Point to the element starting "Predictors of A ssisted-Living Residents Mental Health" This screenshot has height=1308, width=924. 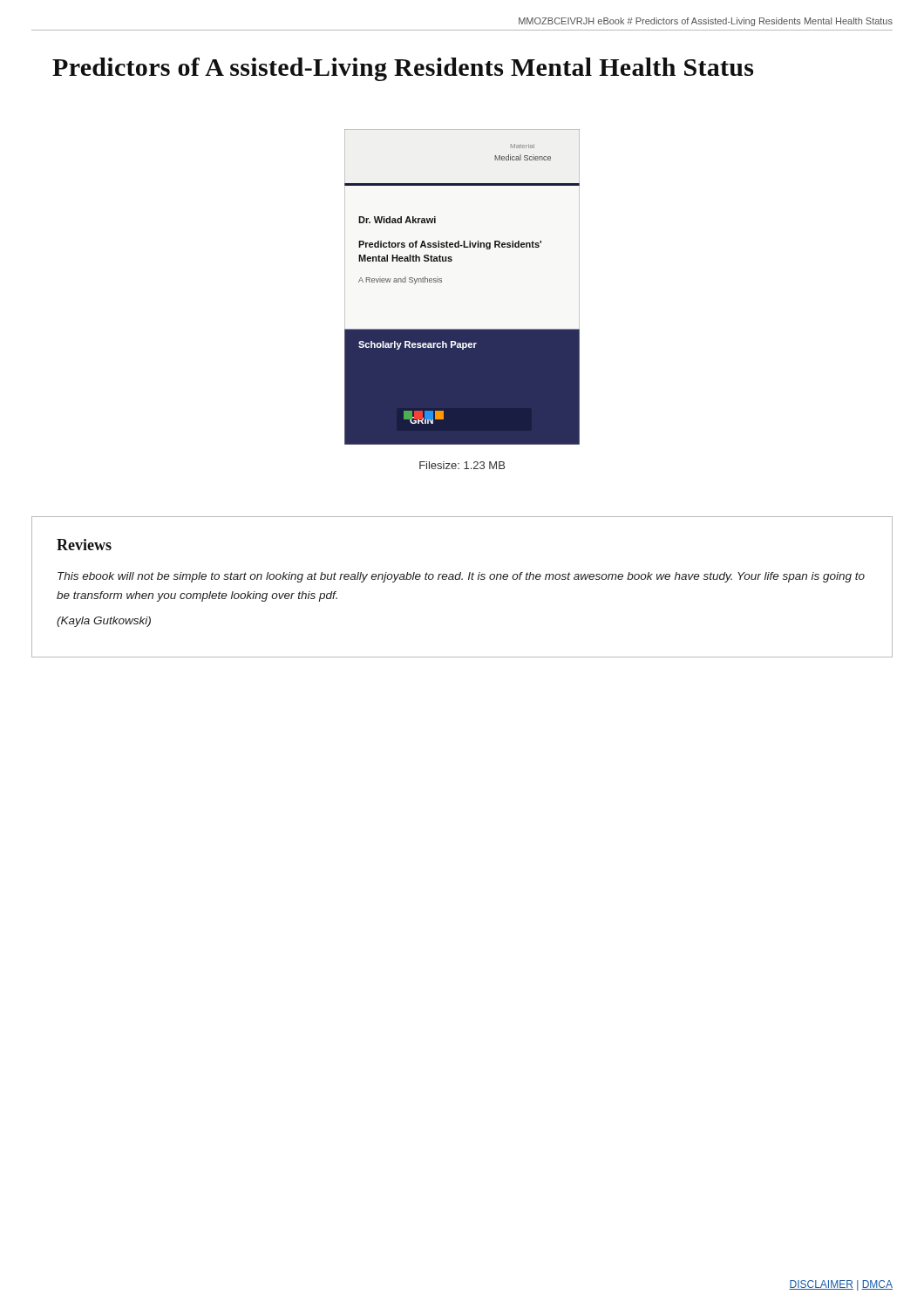click(x=462, y=67)
